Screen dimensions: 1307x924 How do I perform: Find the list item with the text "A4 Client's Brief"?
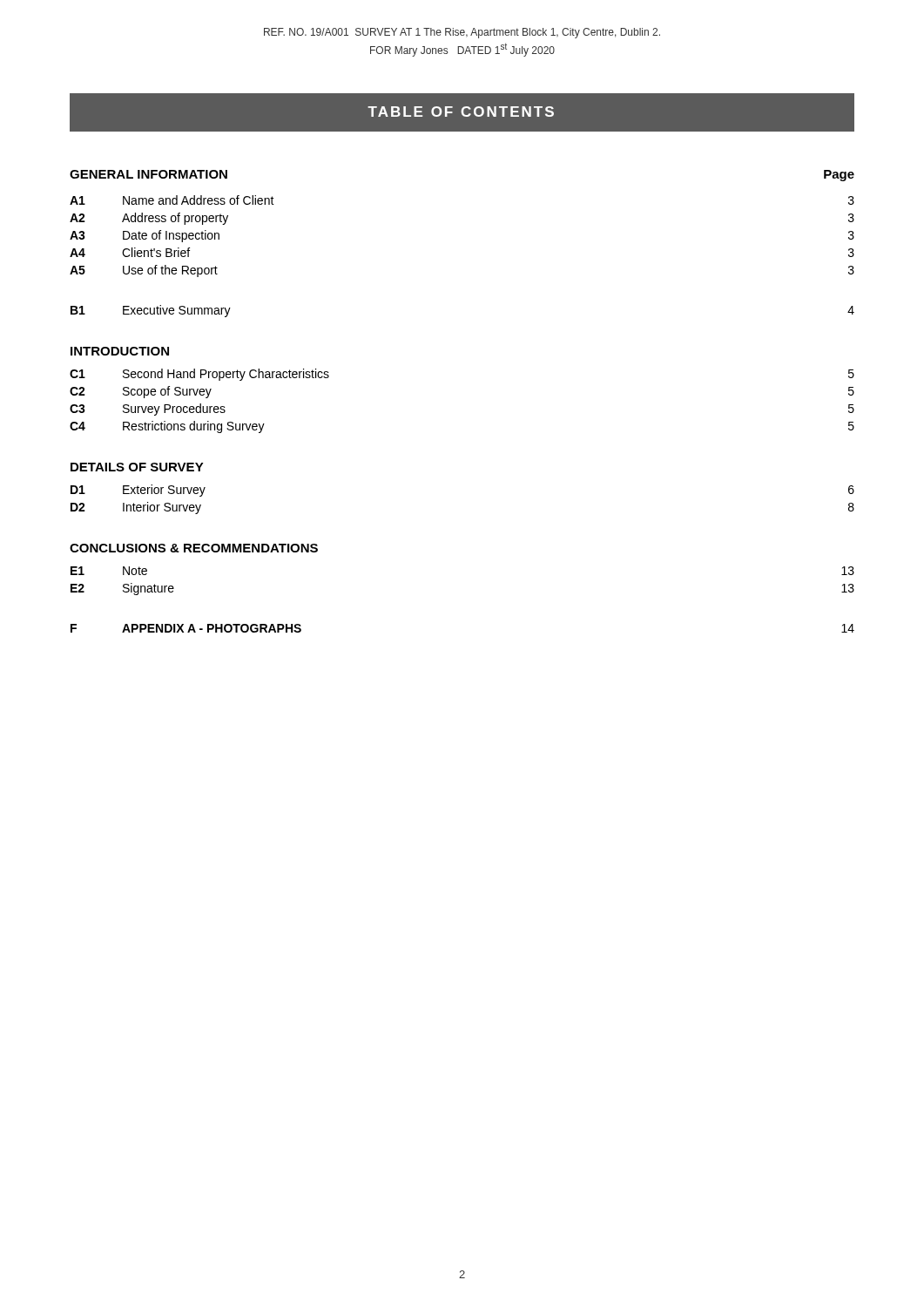click(158, 253)
